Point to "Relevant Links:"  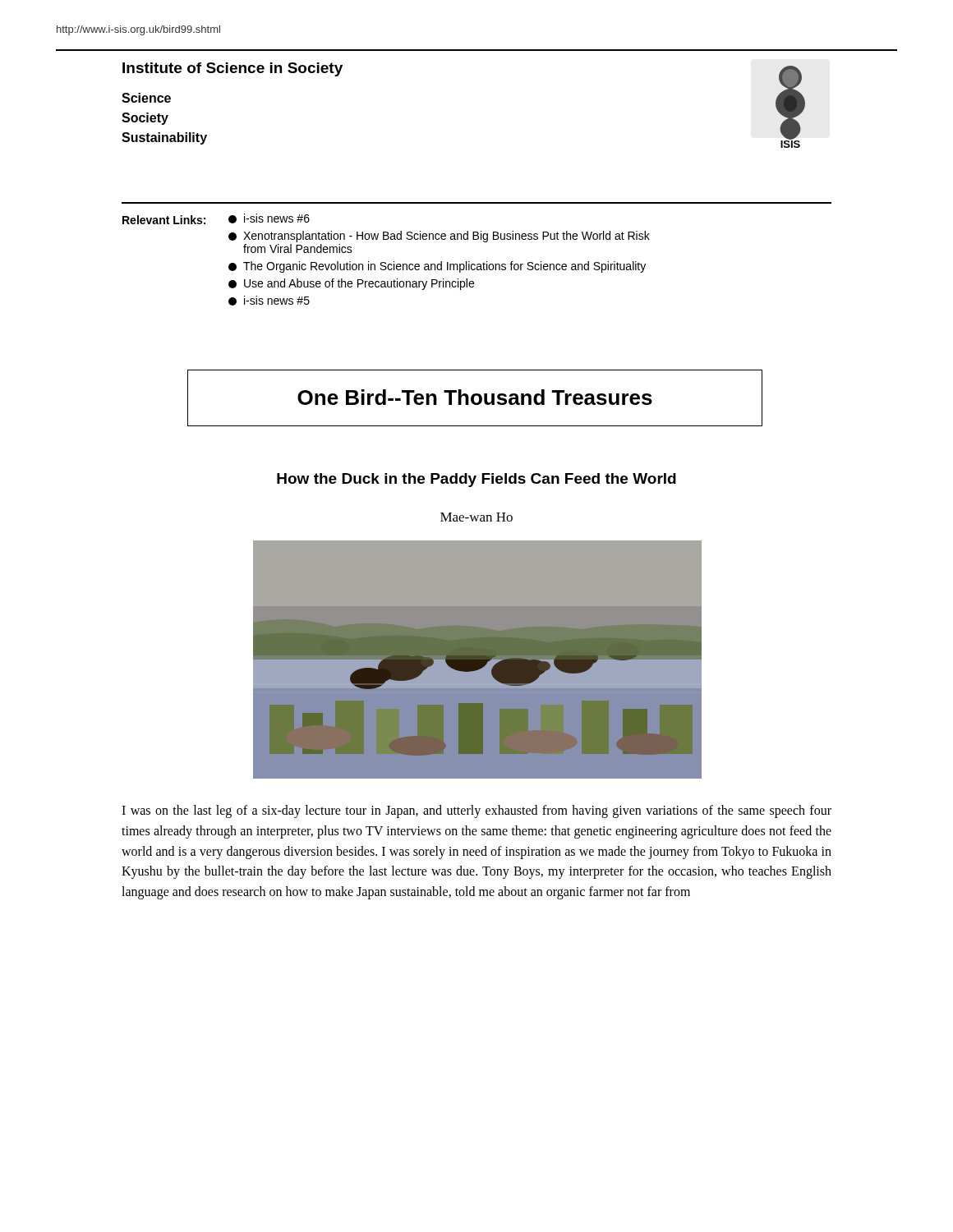[x=164, y=220]
